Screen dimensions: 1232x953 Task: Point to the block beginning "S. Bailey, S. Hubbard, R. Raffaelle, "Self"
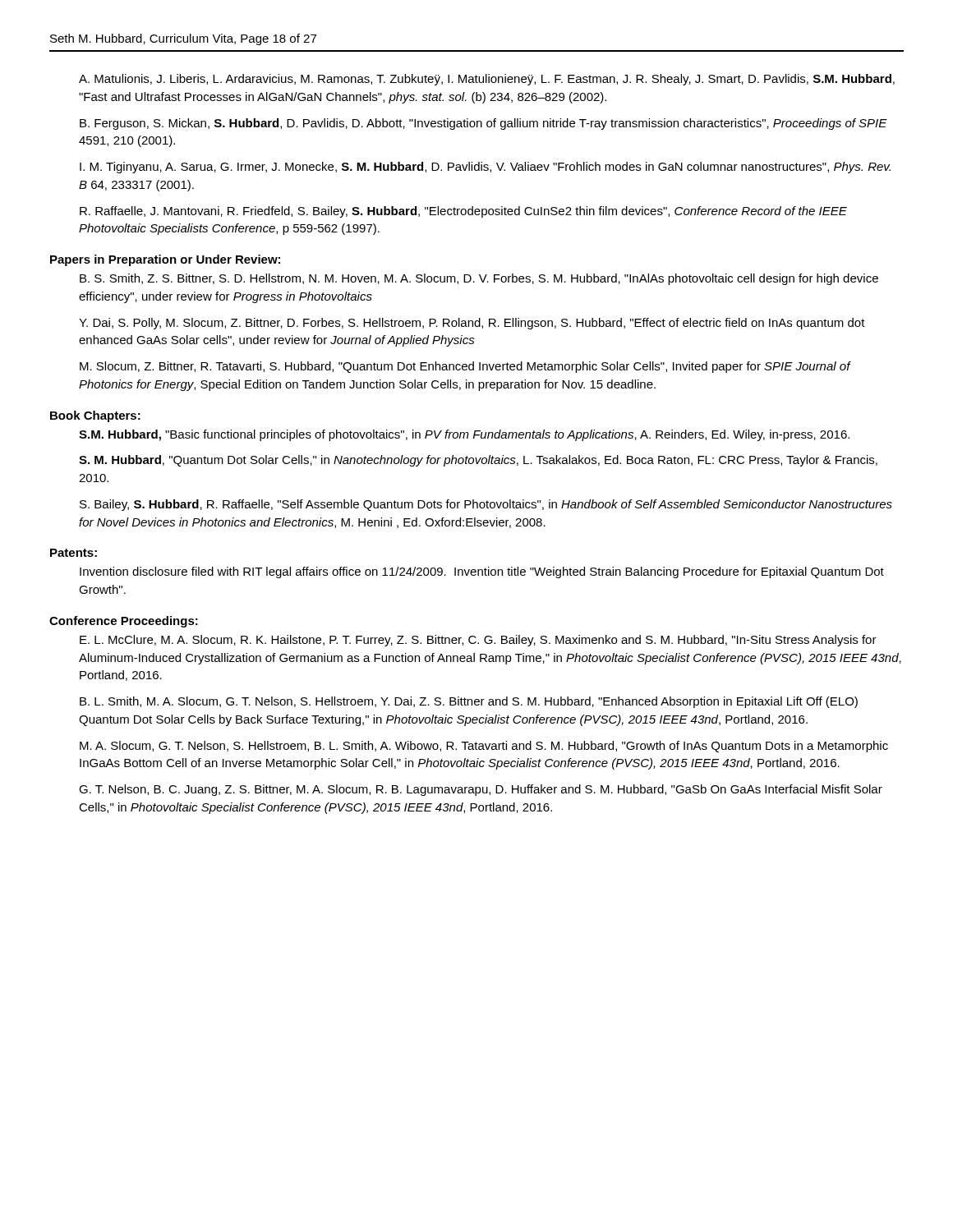(486, 513)
